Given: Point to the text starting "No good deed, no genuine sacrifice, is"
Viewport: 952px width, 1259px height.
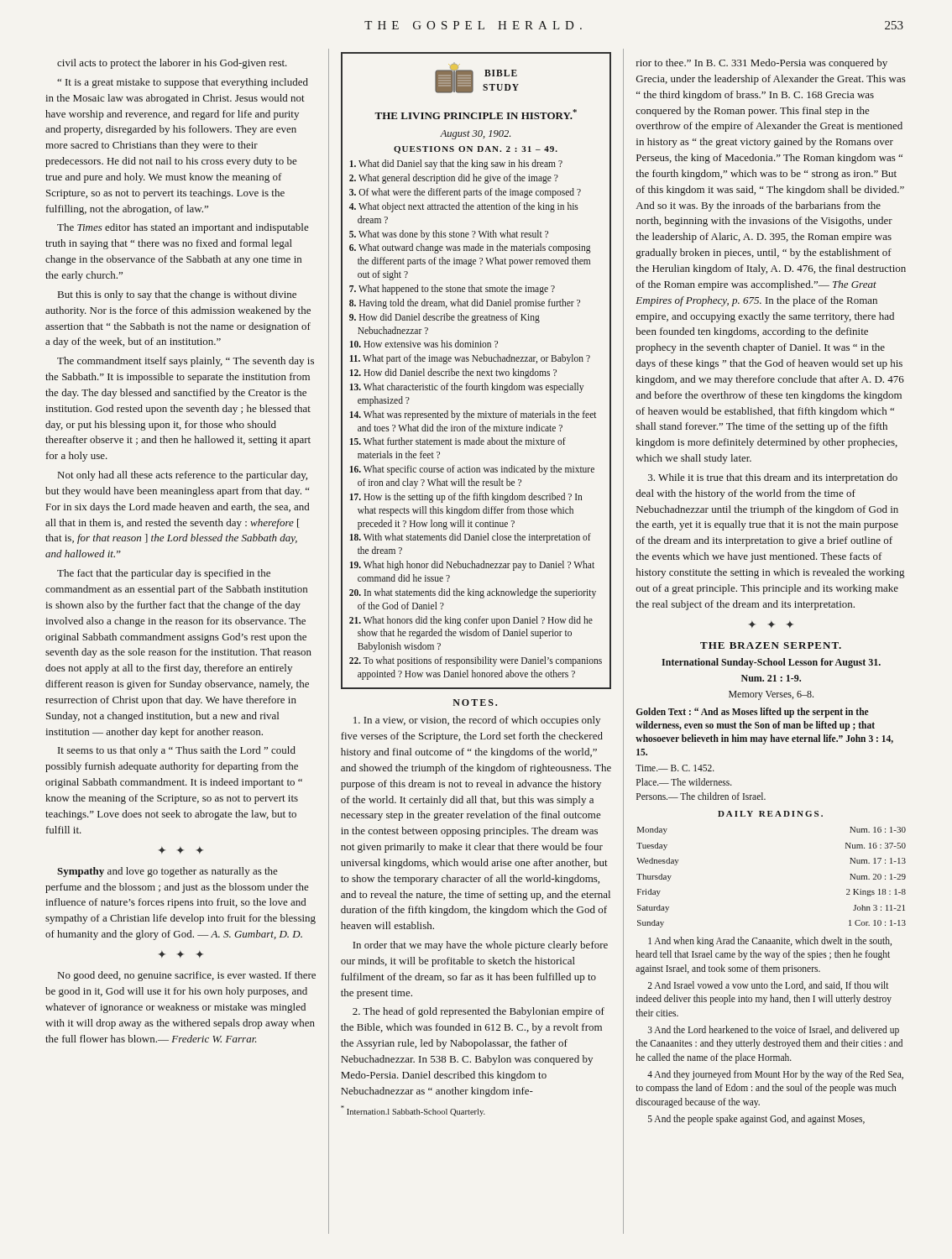Looking at the screenshot, I should (x=181, y=1008).
